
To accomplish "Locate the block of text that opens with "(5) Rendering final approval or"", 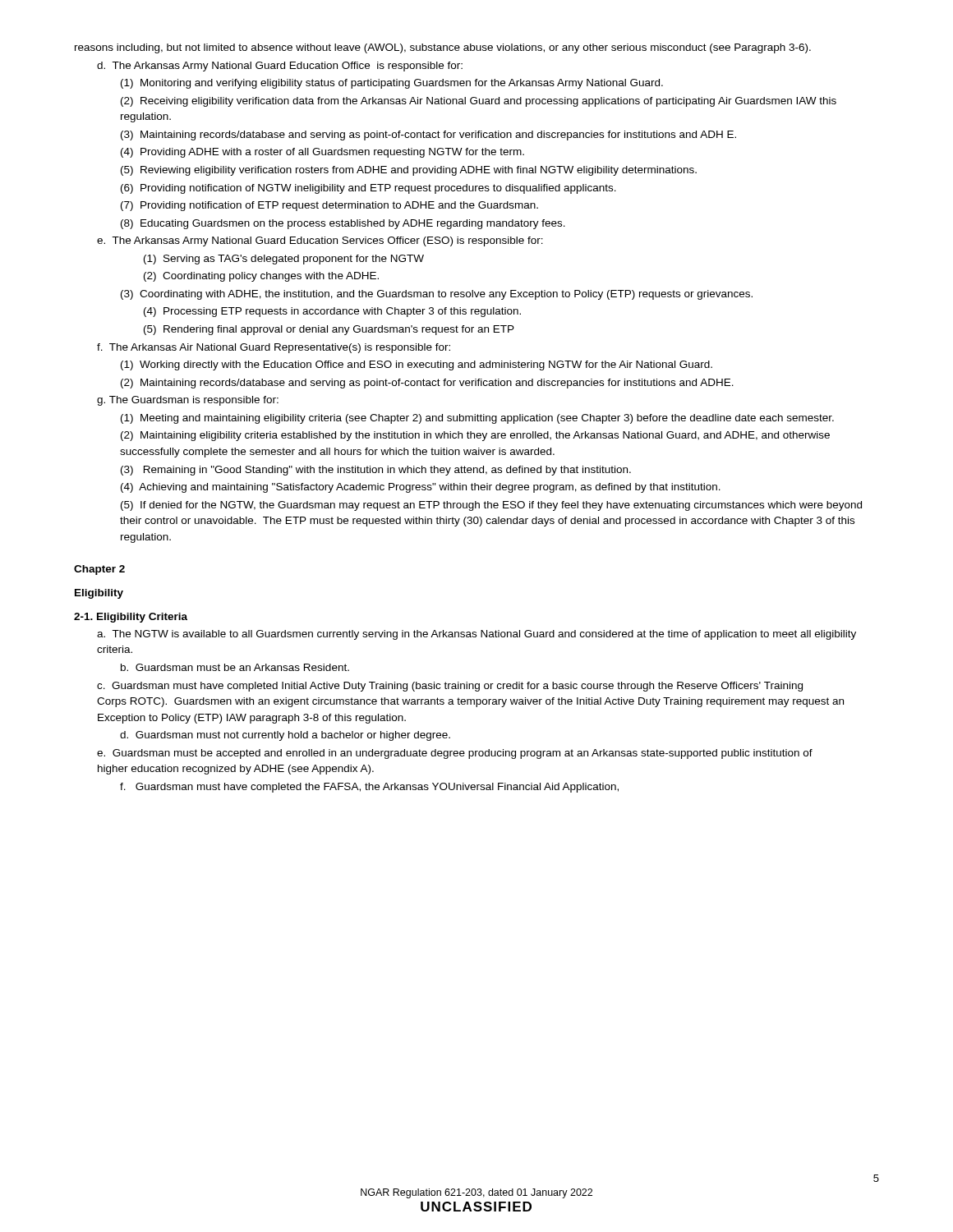I will click(x=511, y=329).
